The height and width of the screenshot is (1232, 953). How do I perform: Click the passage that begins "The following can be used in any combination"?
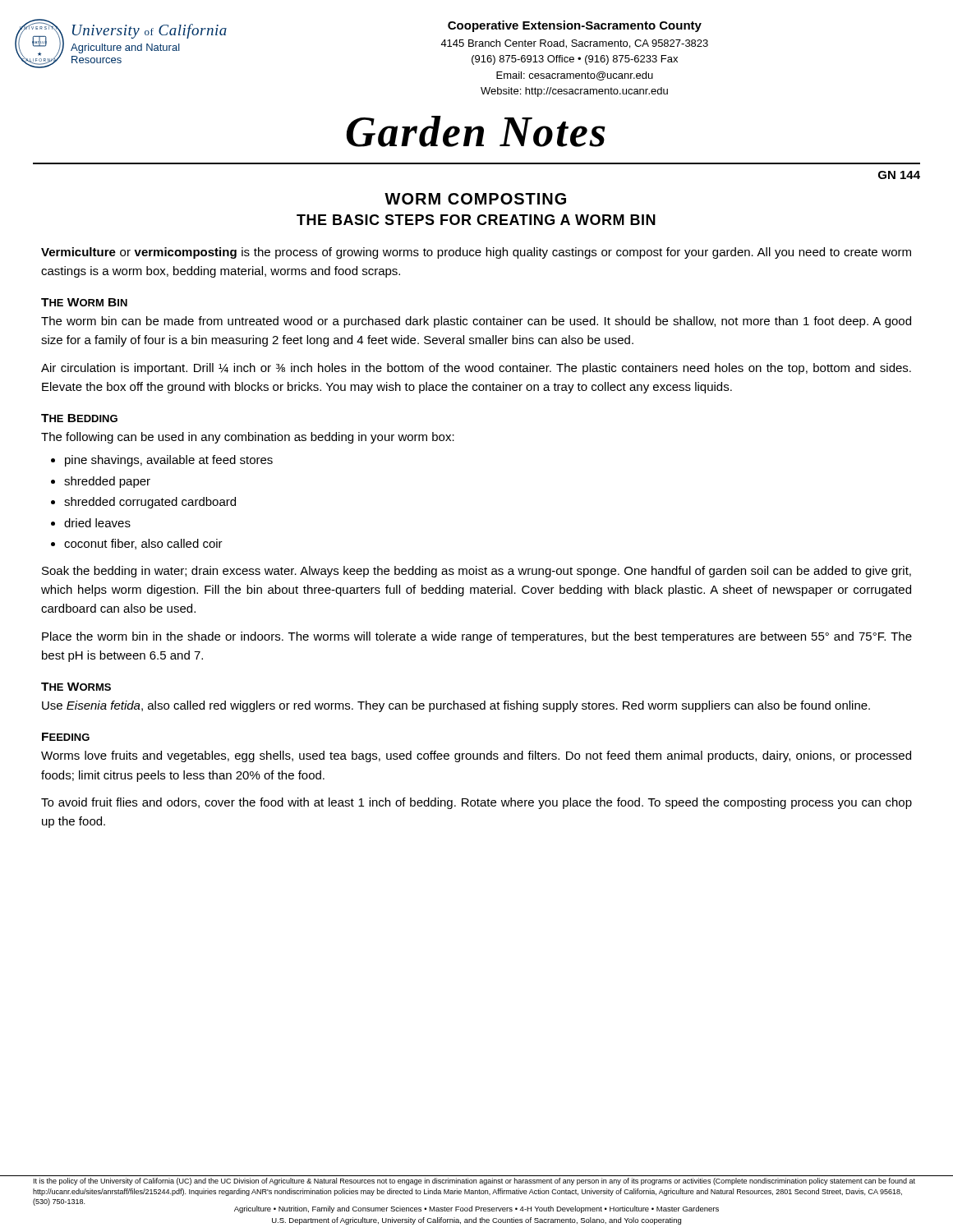[x=248, y=437]
